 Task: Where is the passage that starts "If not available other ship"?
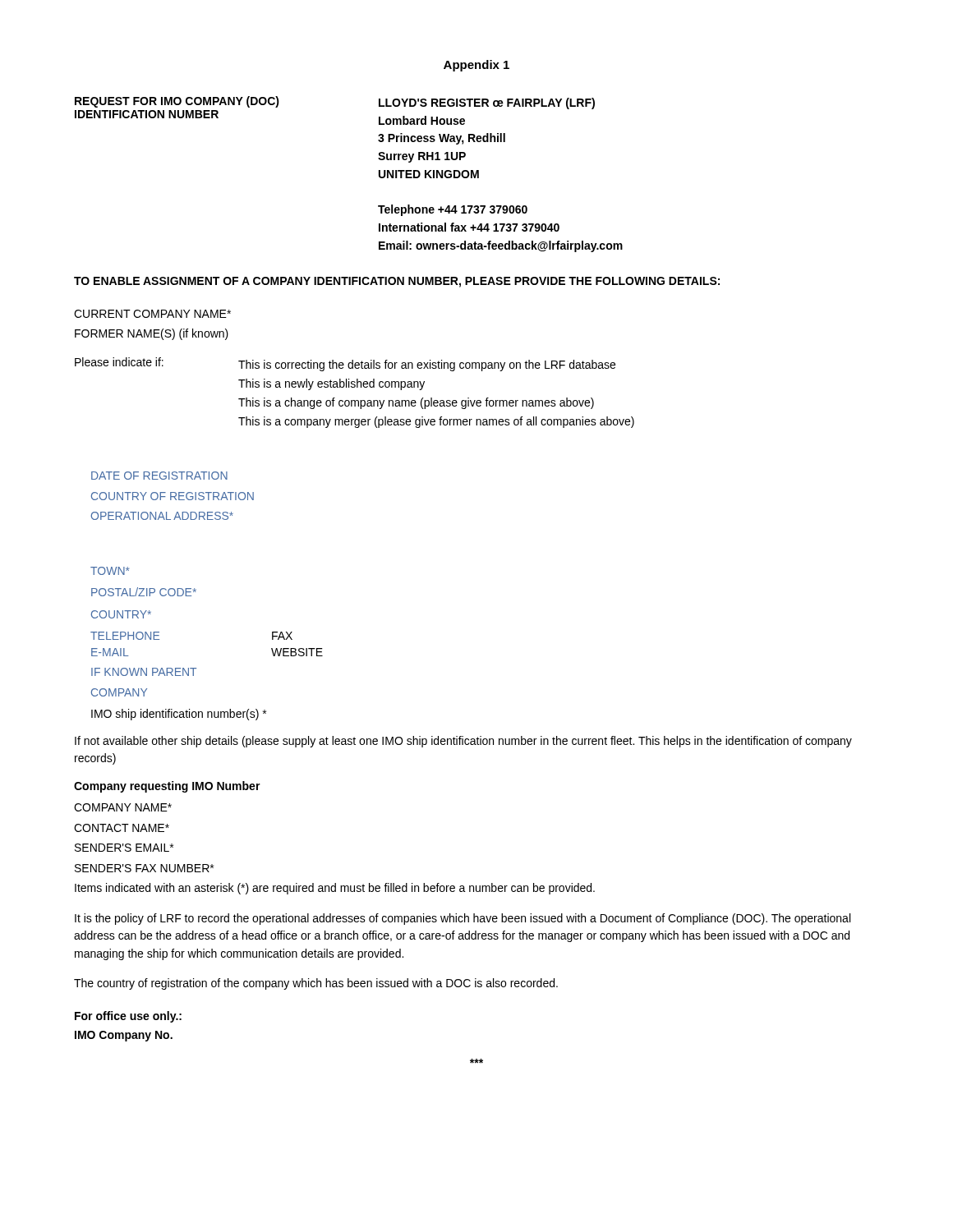pyautogui.click(x=463, y=749)
